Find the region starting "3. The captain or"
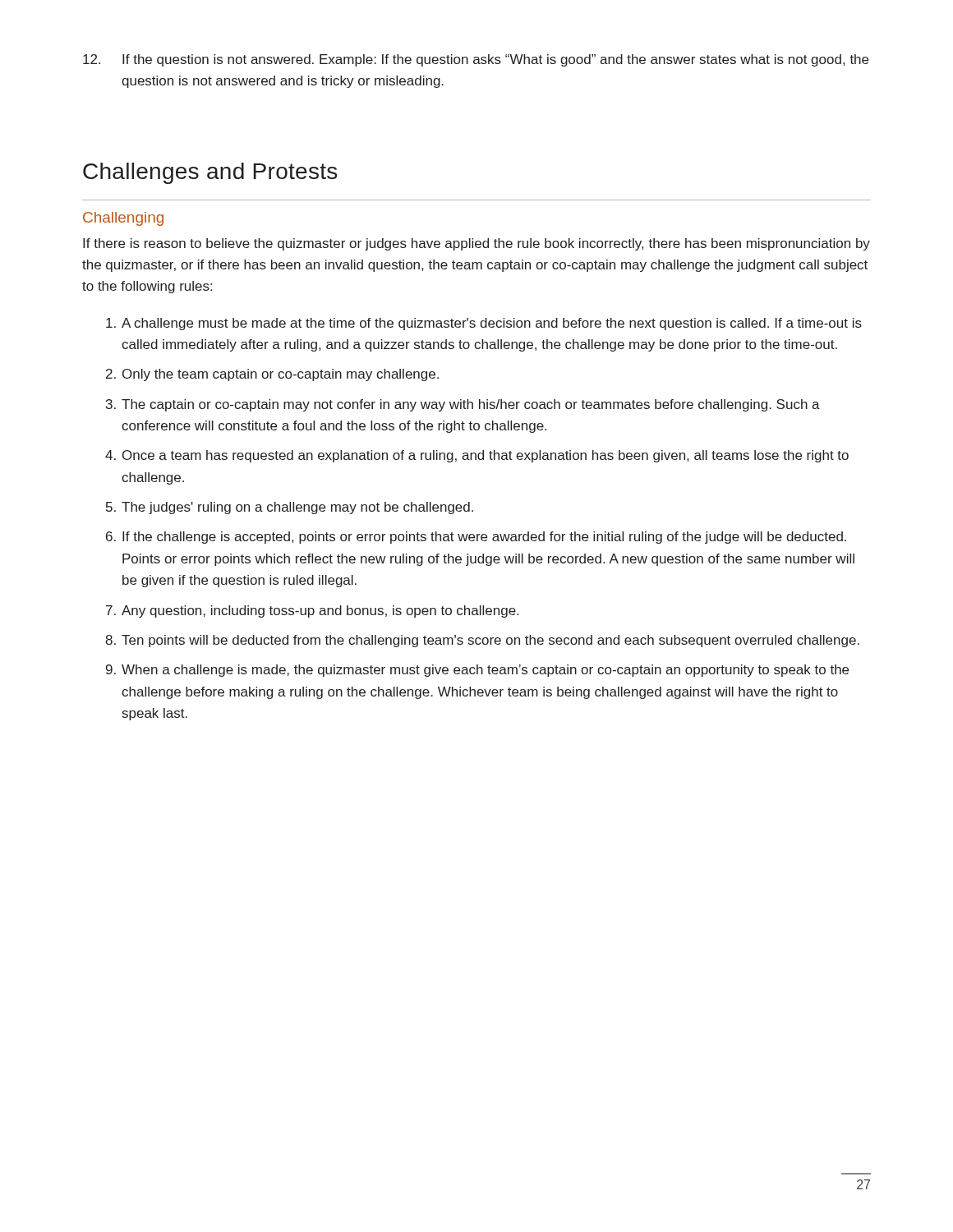This screenshot has height=1232, width=953. pos(476,416)
